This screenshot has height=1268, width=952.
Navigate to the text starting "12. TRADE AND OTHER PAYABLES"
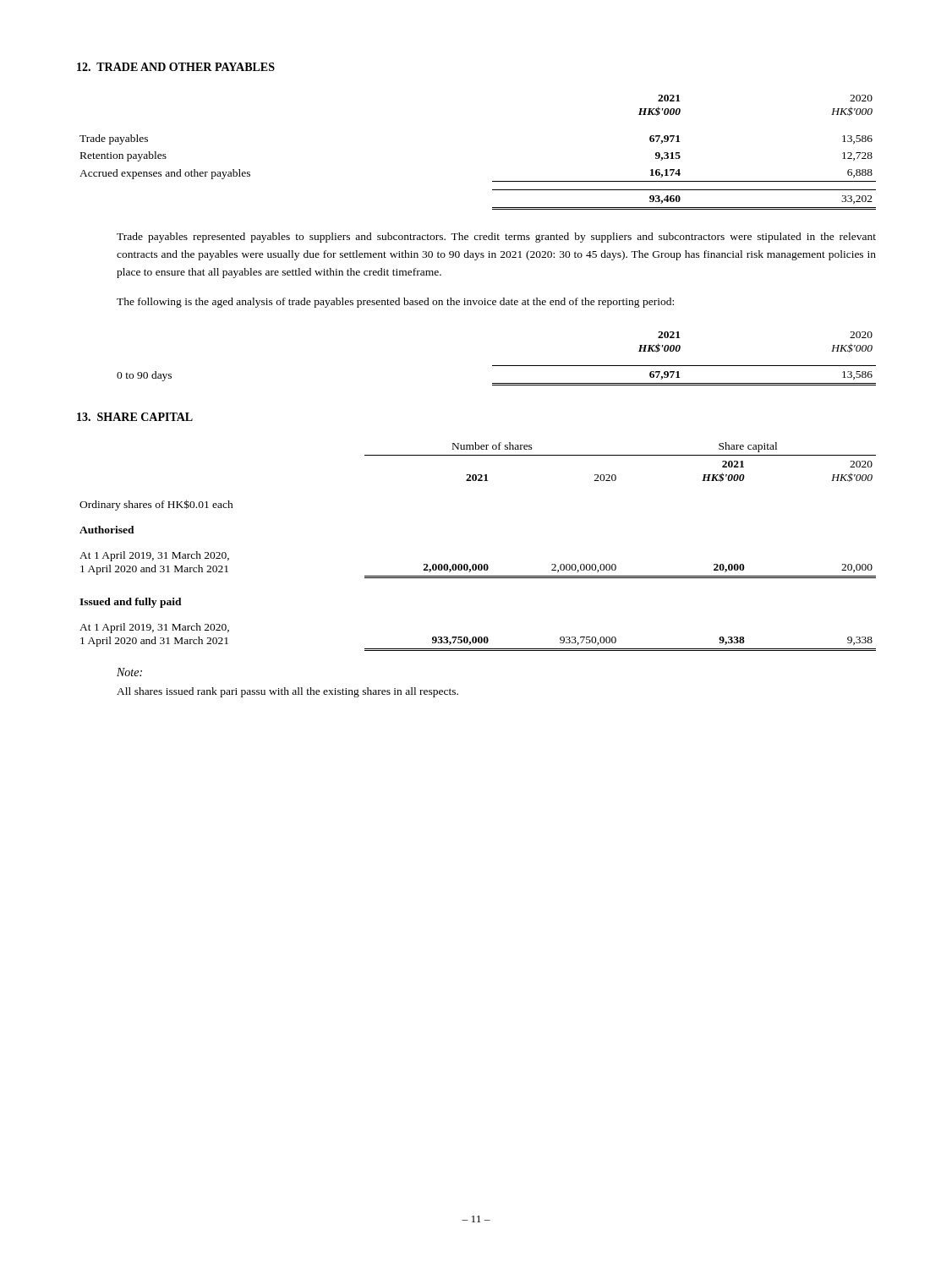[x=175, y=67]
